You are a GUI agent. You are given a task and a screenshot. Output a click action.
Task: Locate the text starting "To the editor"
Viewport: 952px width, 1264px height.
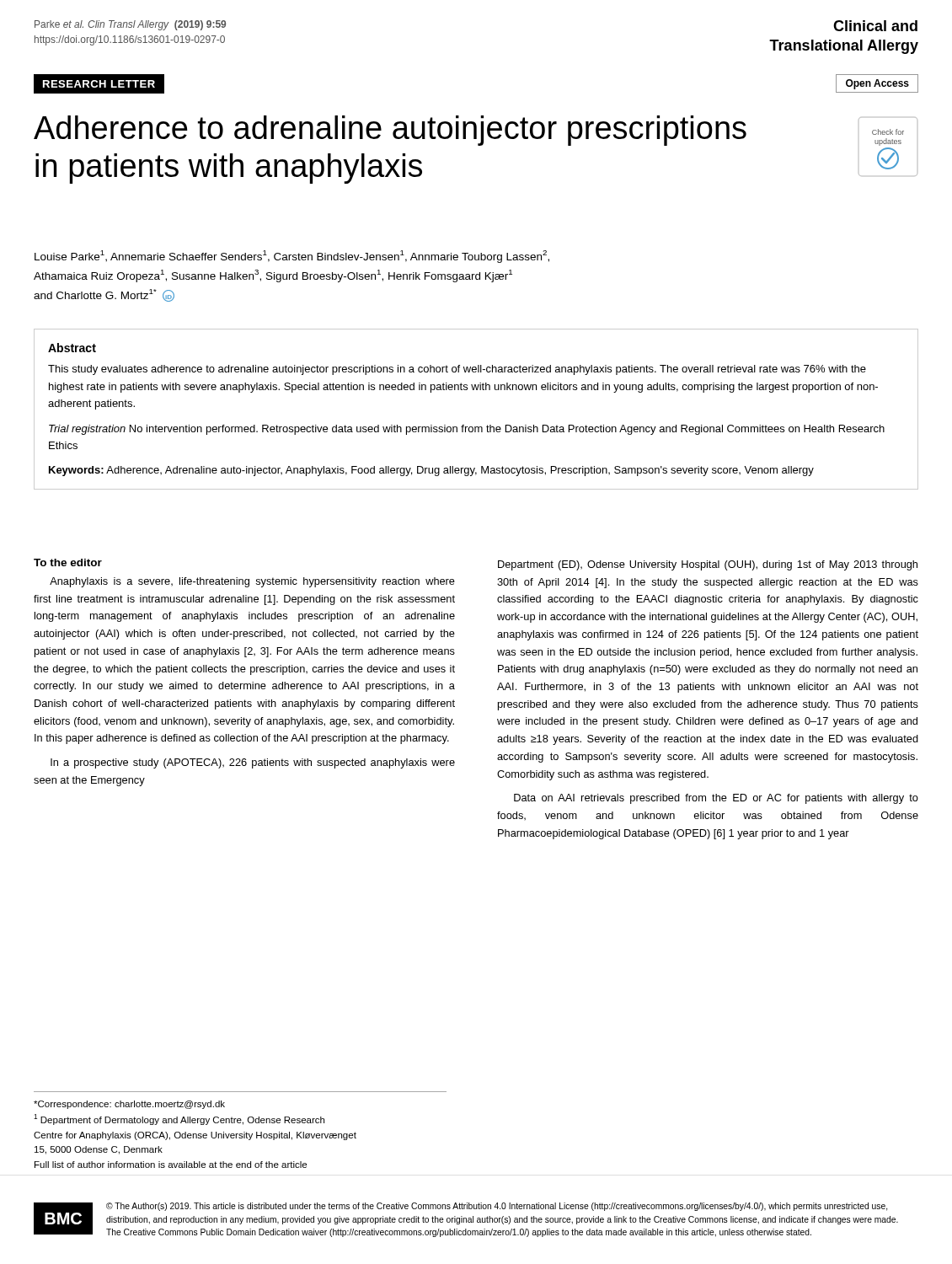68,562
